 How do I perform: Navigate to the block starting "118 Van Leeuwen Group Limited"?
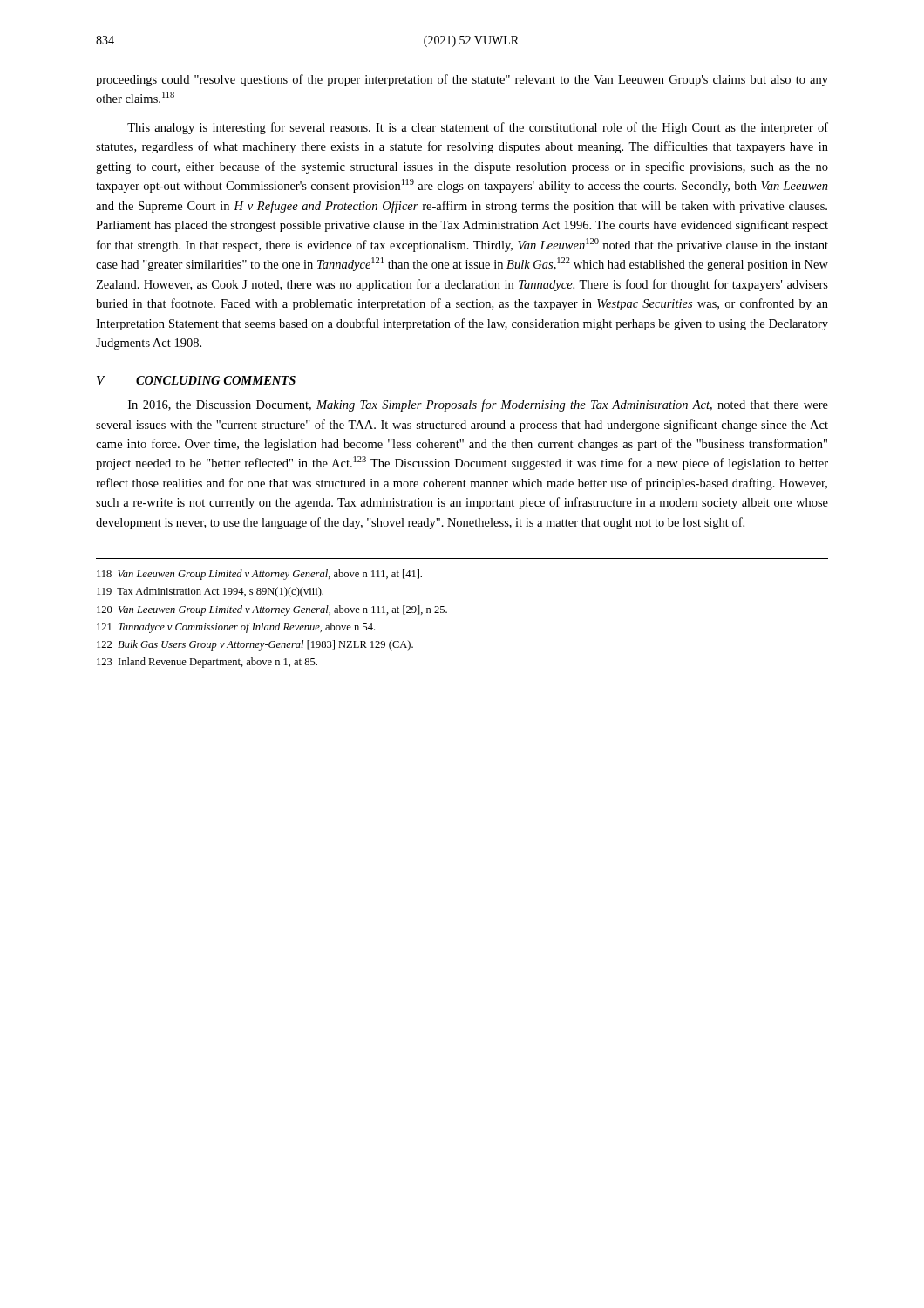(259, 574)
